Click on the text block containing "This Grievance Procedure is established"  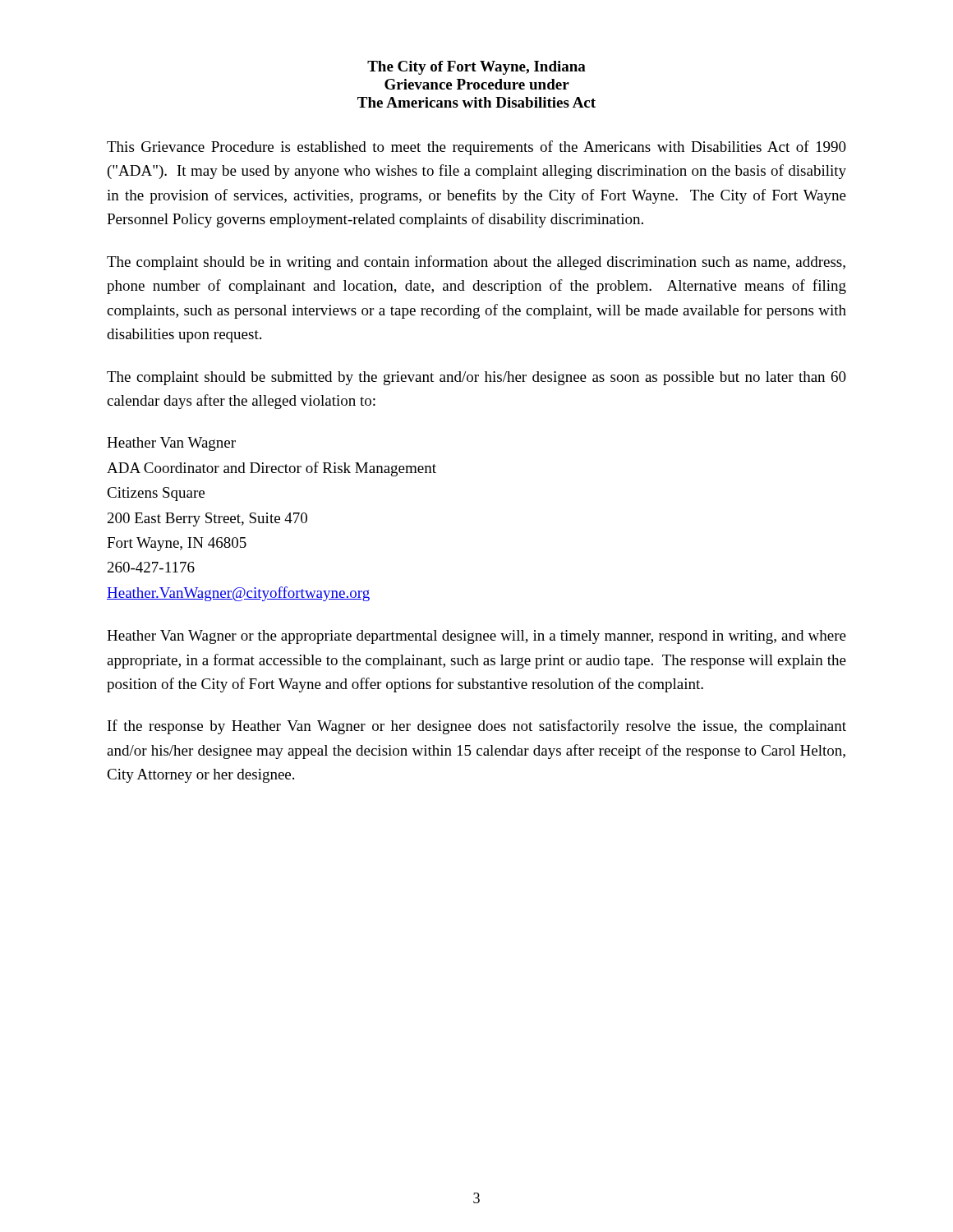(476, 183)
